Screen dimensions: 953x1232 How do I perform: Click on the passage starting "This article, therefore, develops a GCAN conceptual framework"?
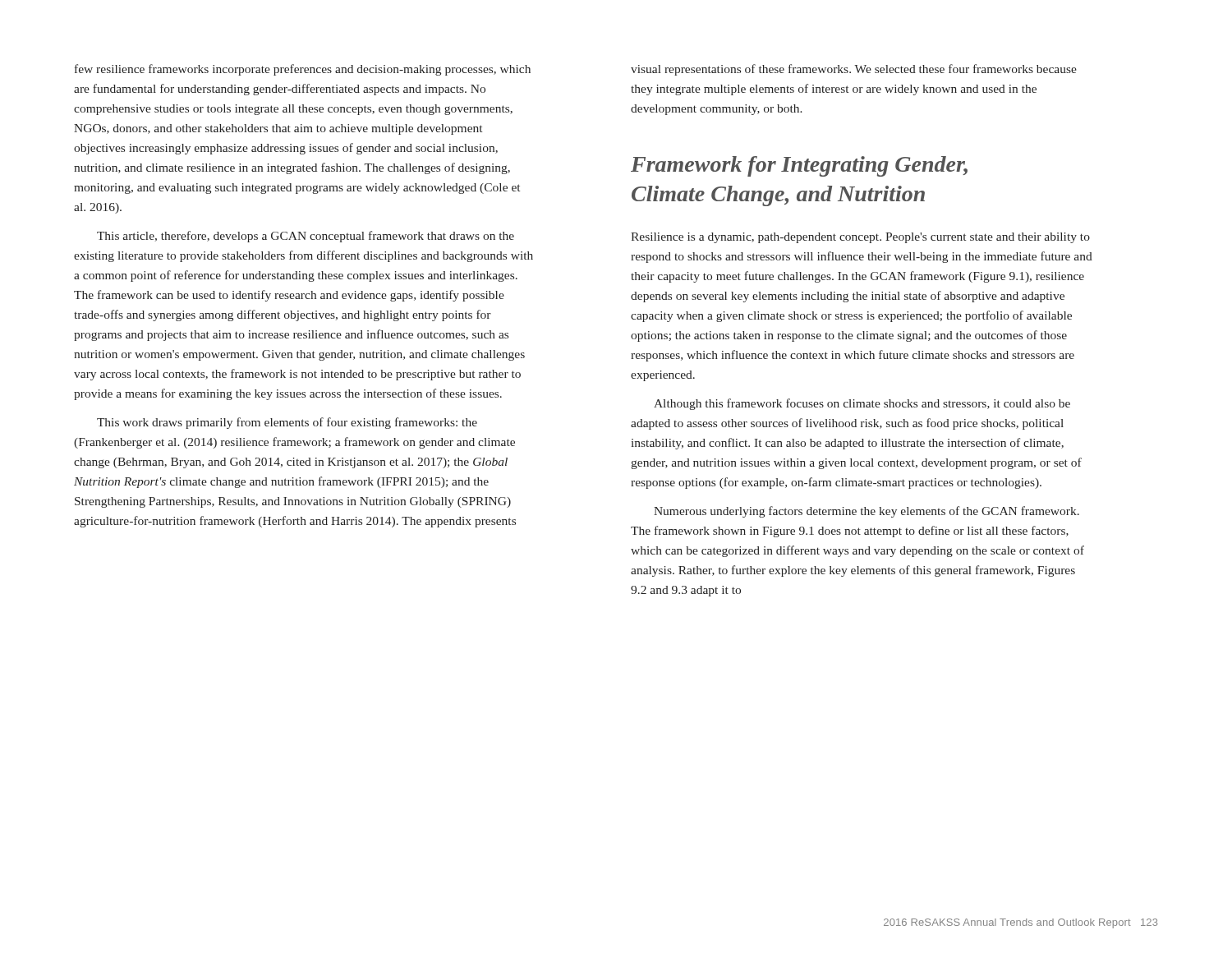tap(305, 315)
